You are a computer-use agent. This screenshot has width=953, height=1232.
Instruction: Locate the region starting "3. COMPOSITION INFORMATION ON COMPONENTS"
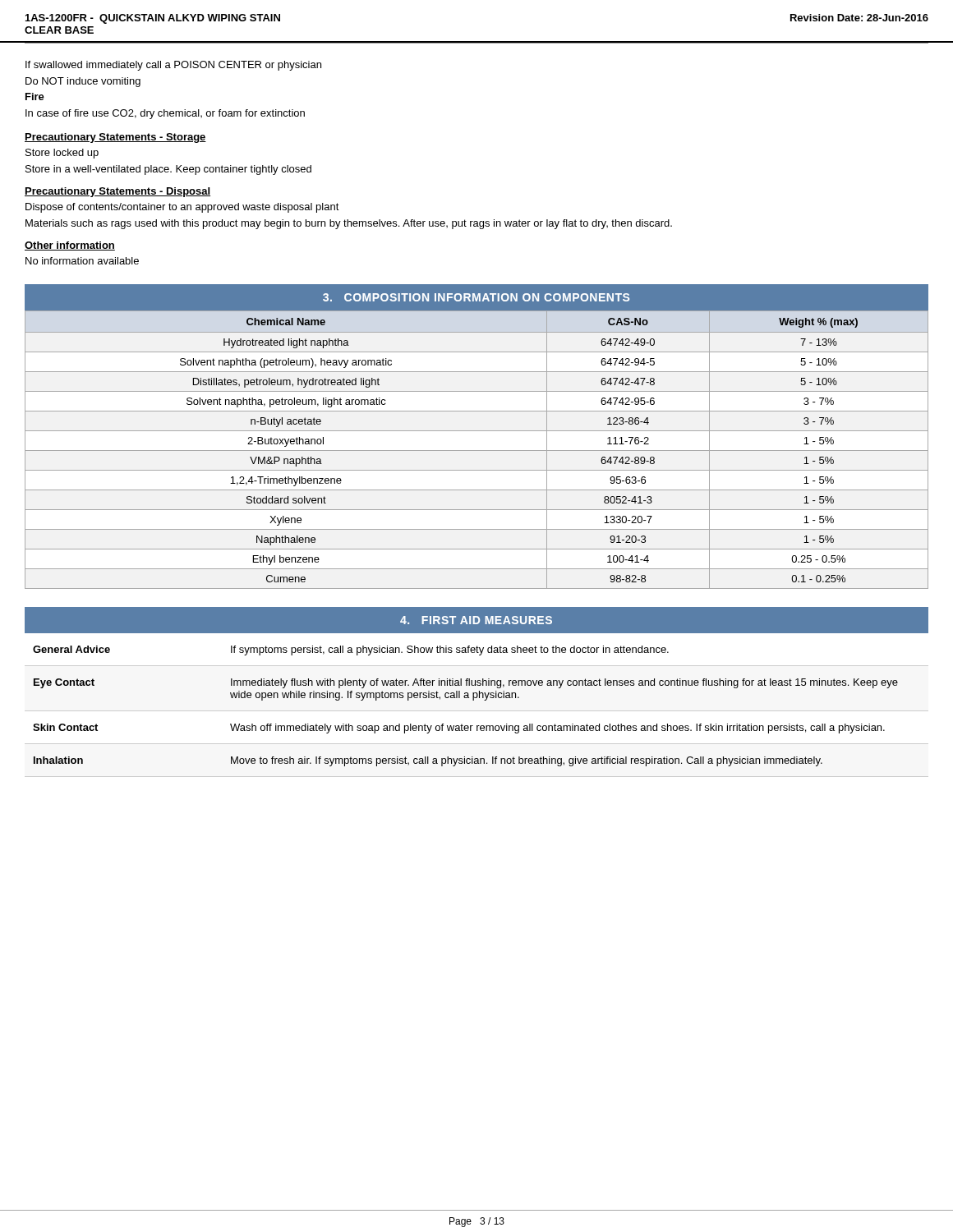(476, 297)
